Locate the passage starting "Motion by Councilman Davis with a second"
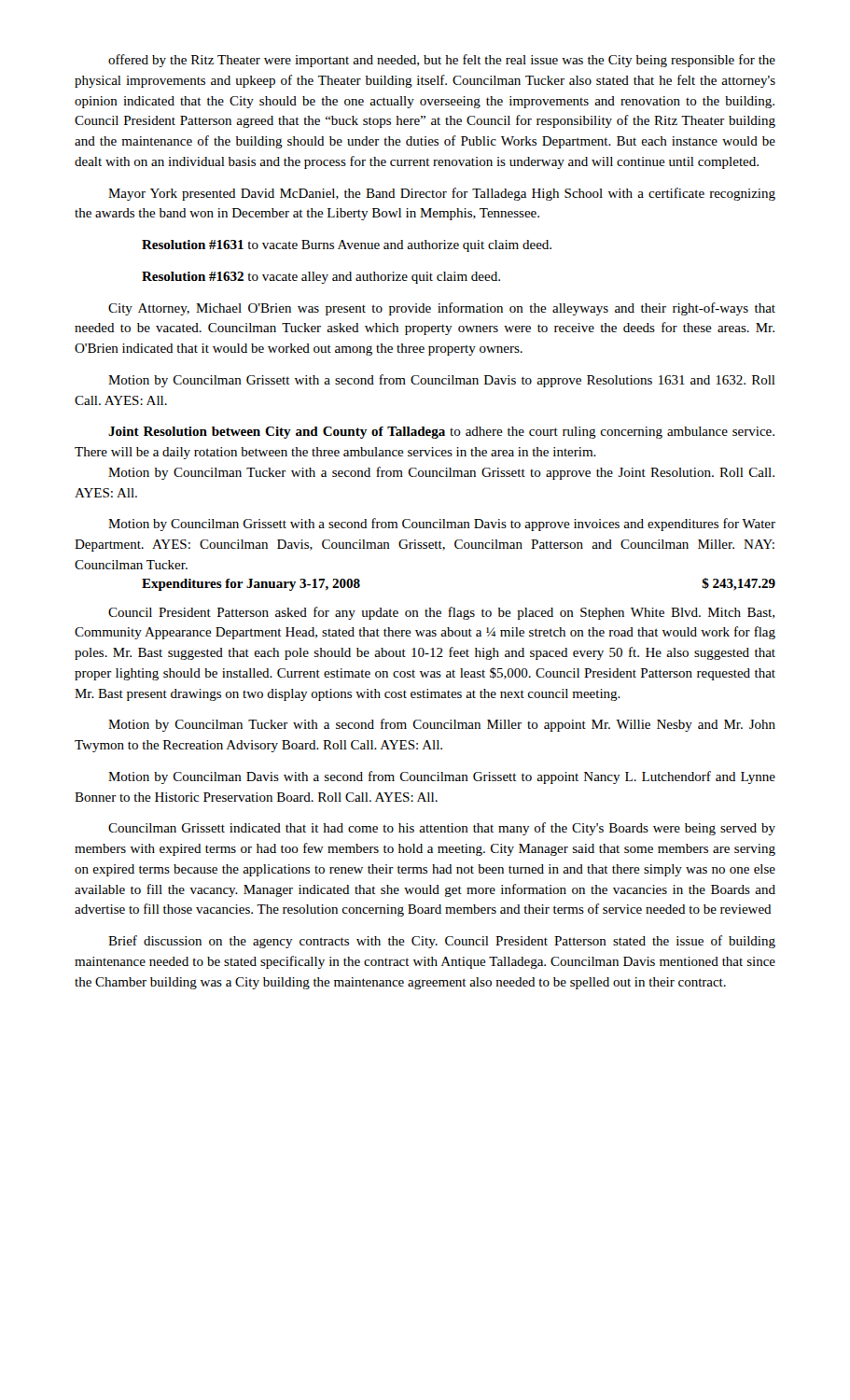 425,787
